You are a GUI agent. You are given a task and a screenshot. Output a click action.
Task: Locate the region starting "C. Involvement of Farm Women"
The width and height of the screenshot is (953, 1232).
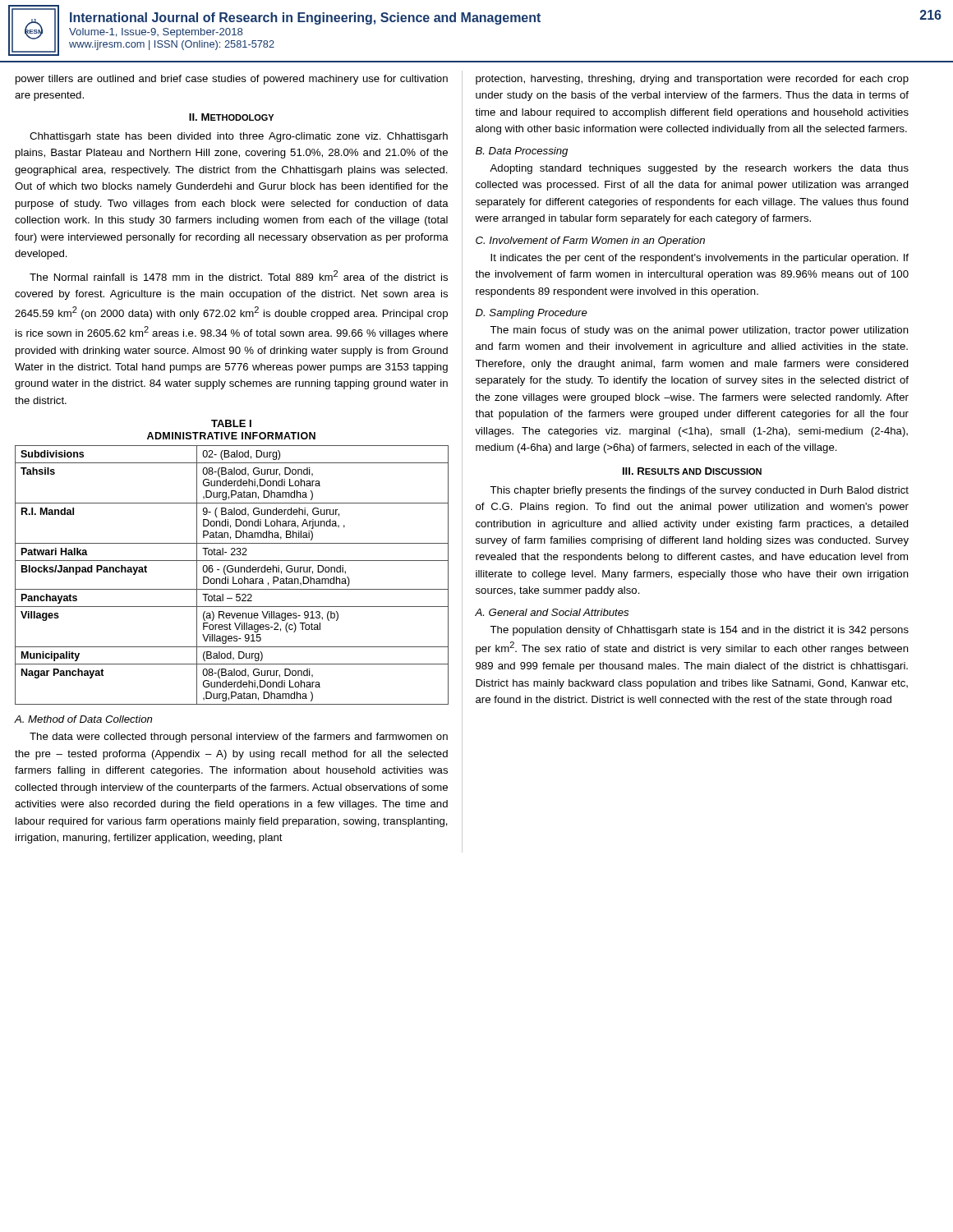point(590,240)
